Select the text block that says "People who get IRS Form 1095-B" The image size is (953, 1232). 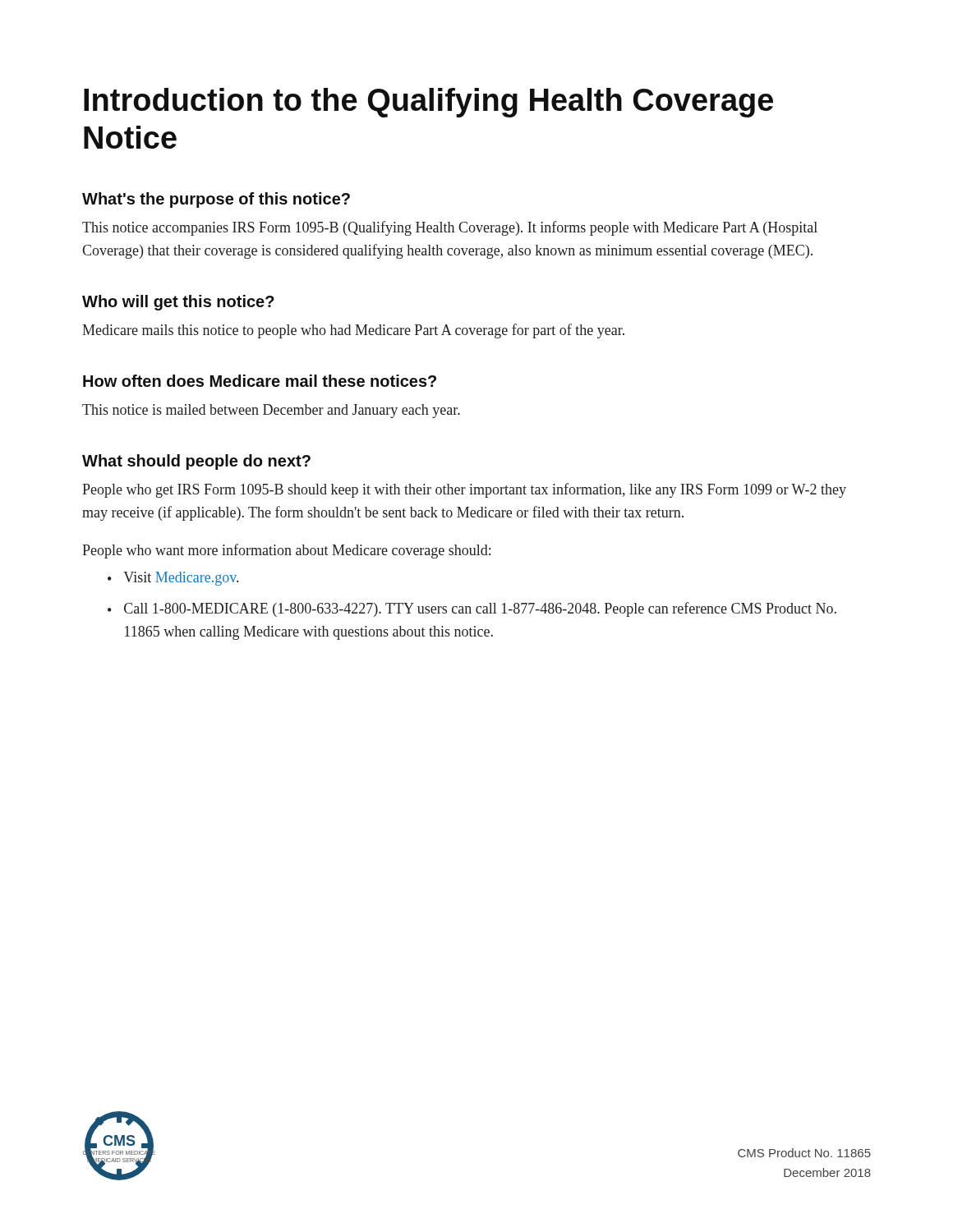click(464, 501)
